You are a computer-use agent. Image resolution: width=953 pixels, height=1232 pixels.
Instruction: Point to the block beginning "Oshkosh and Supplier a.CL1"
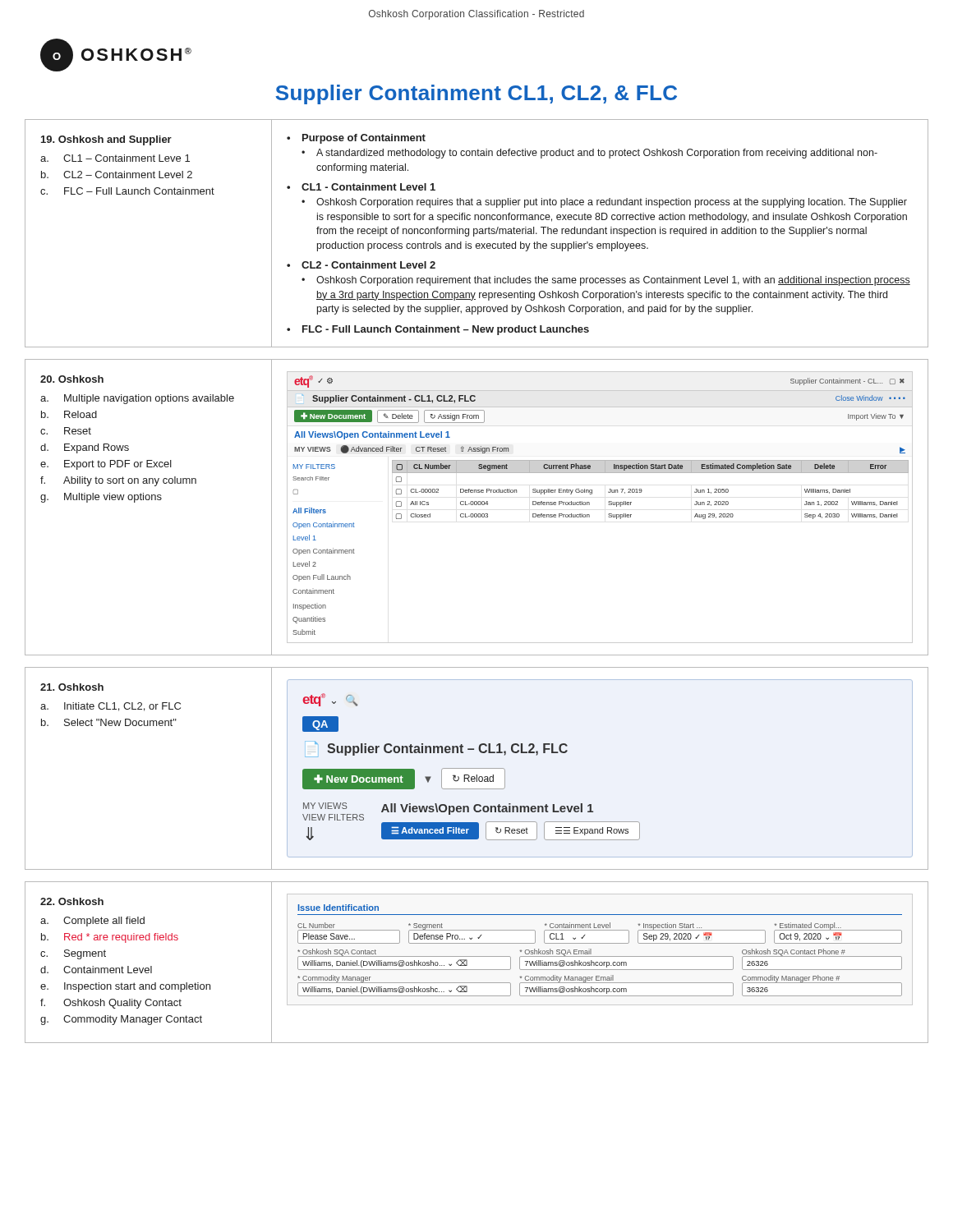pos(148,165)
